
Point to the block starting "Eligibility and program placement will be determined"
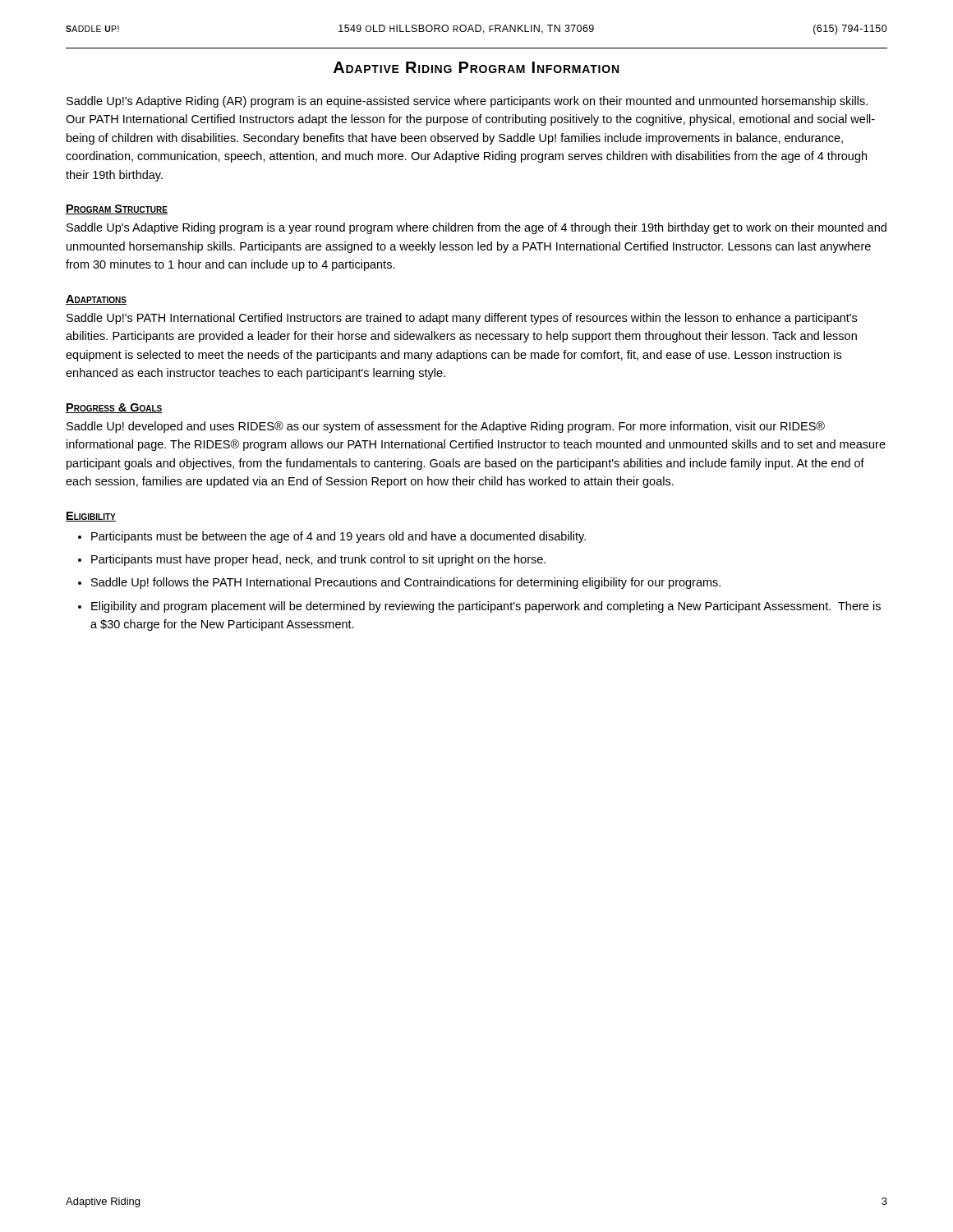486,615
